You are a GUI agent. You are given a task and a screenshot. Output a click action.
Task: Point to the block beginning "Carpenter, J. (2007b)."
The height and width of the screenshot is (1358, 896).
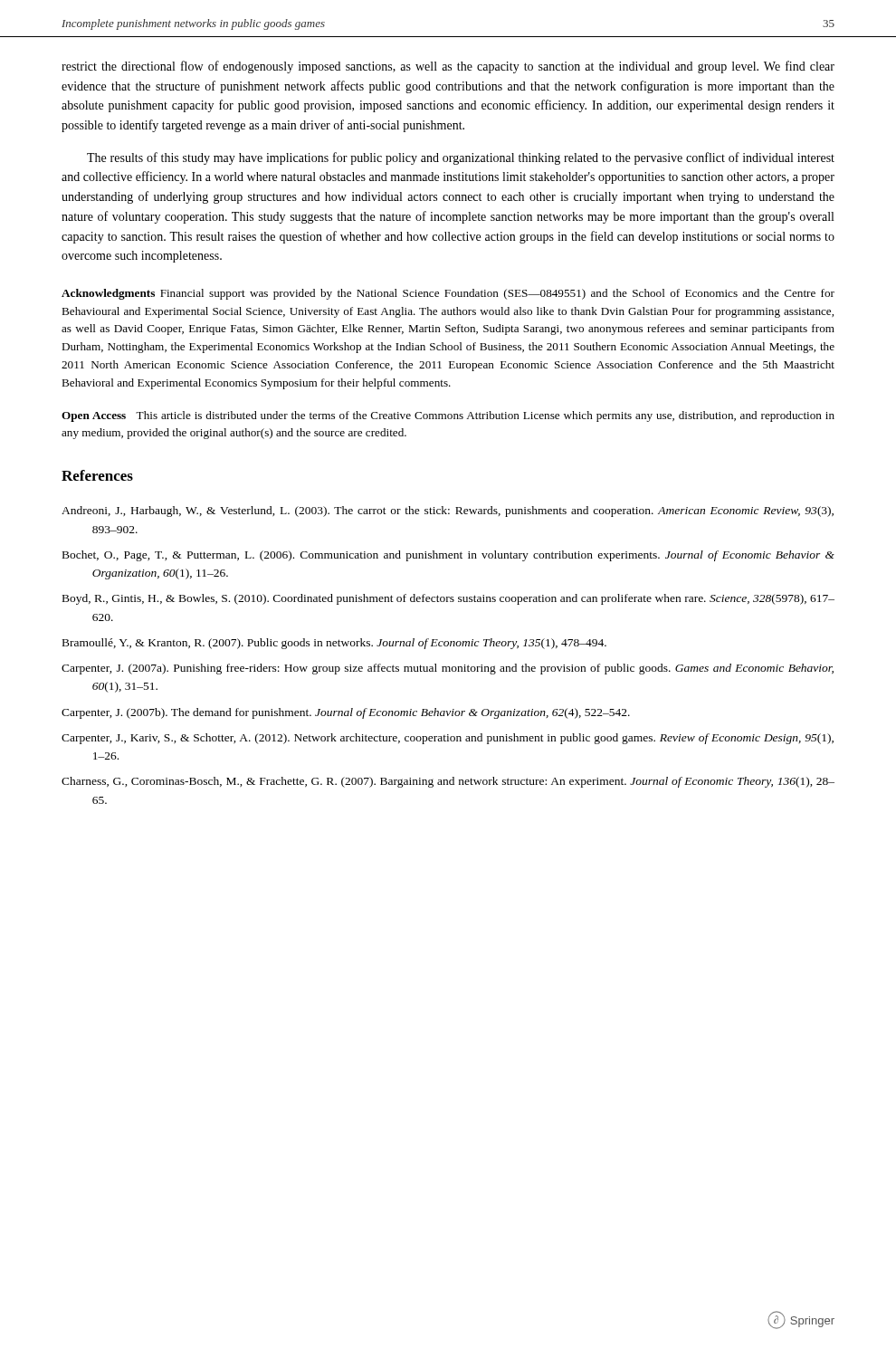[x=346, y=712]
